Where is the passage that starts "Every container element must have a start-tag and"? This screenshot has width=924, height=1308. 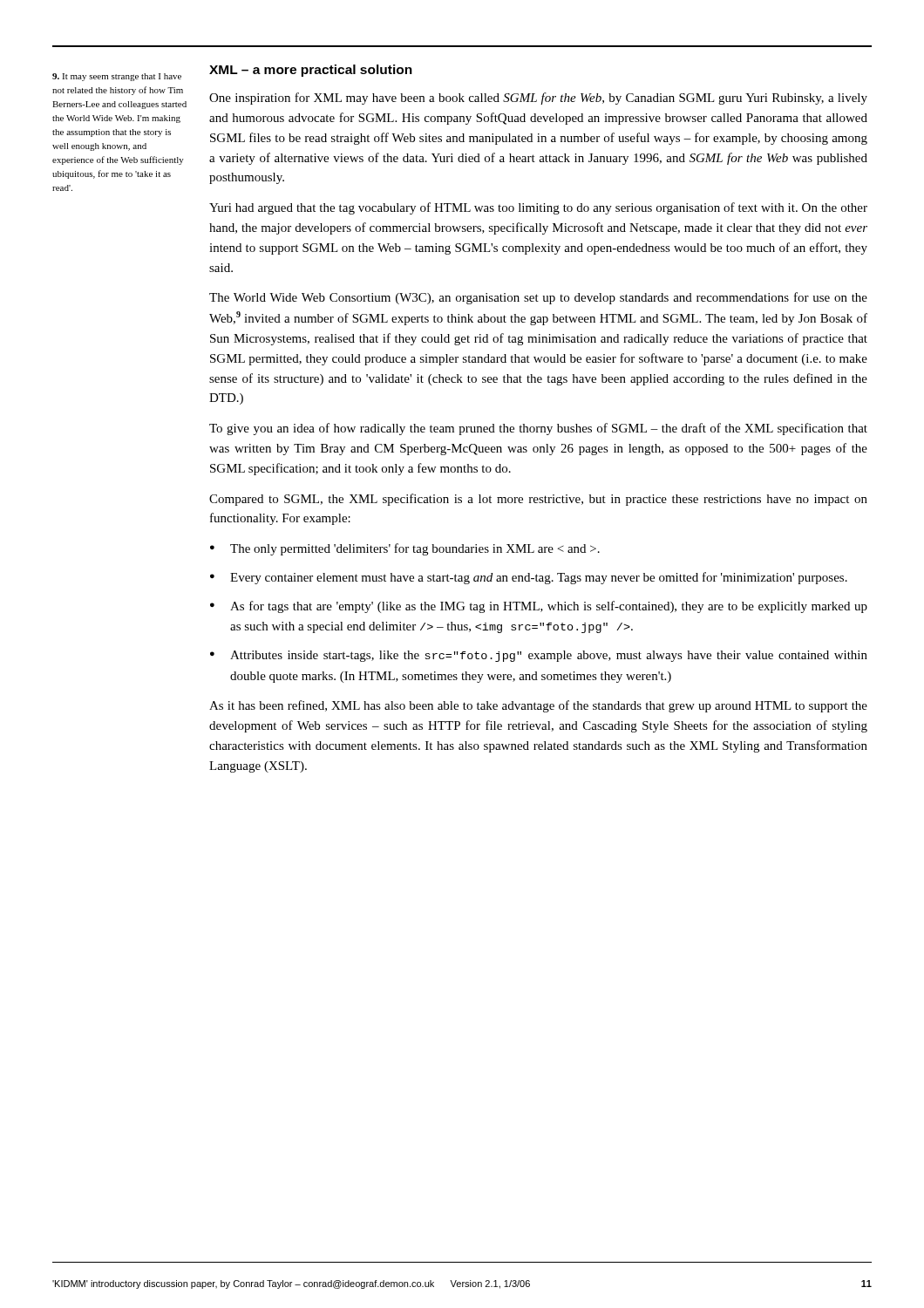pos(538,578)
